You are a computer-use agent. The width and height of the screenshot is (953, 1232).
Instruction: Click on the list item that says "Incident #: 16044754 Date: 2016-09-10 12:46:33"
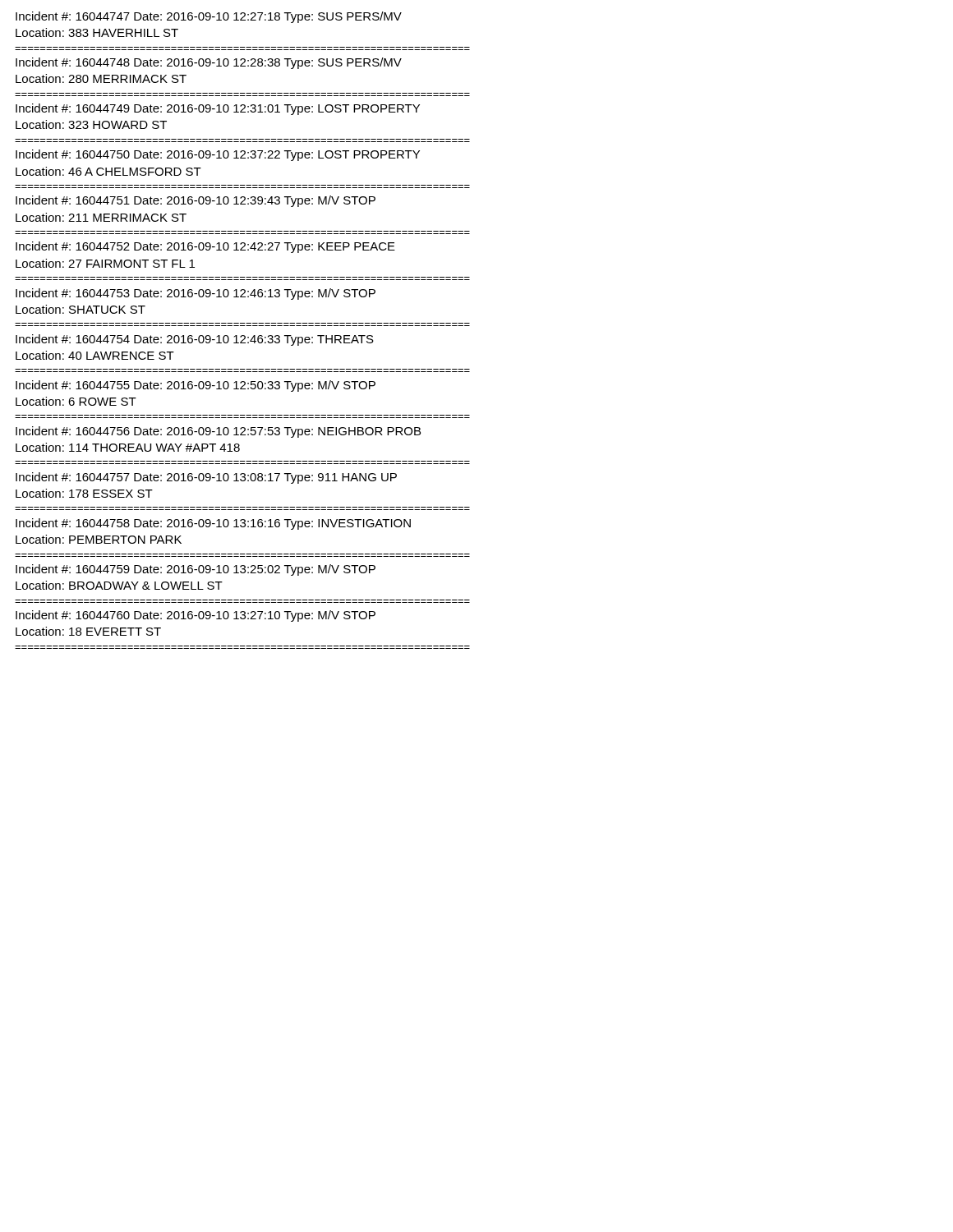pos(195,340)
